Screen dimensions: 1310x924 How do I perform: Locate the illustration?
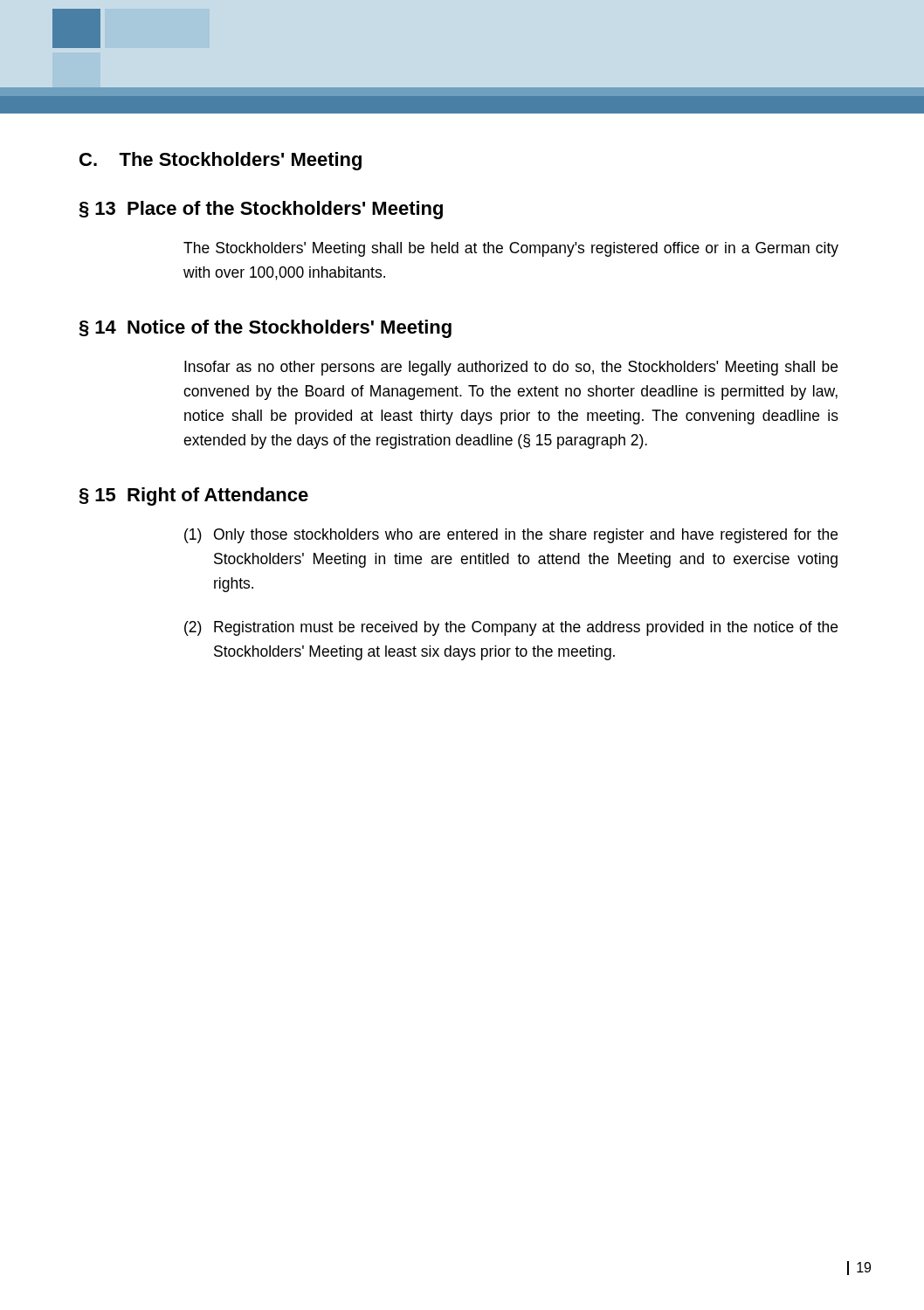coord(462,57)
